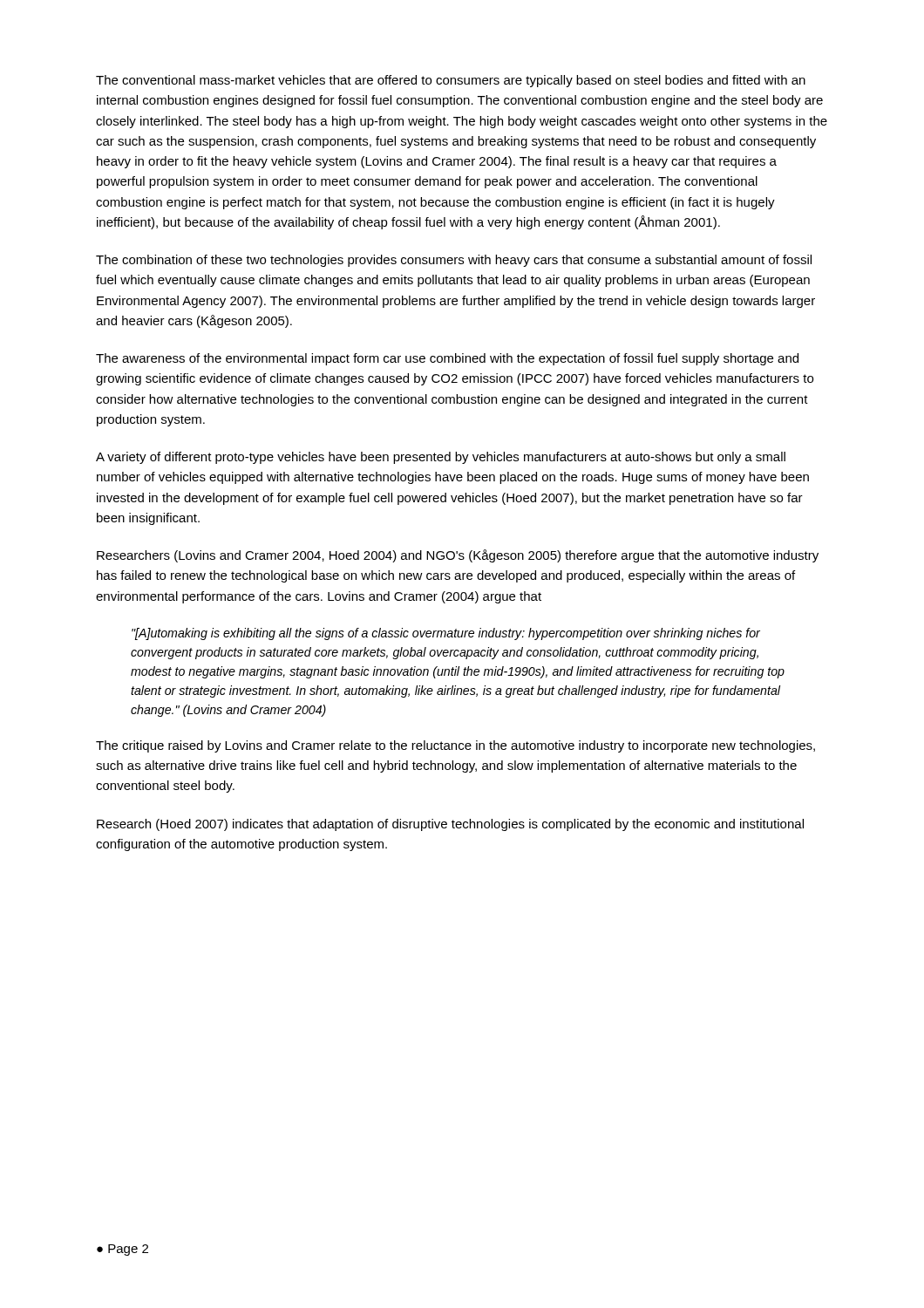Where is the passage that starts "The critique raised by Lovins"?
Viewport: 924px width, 1308px height.
coord(456,765)
